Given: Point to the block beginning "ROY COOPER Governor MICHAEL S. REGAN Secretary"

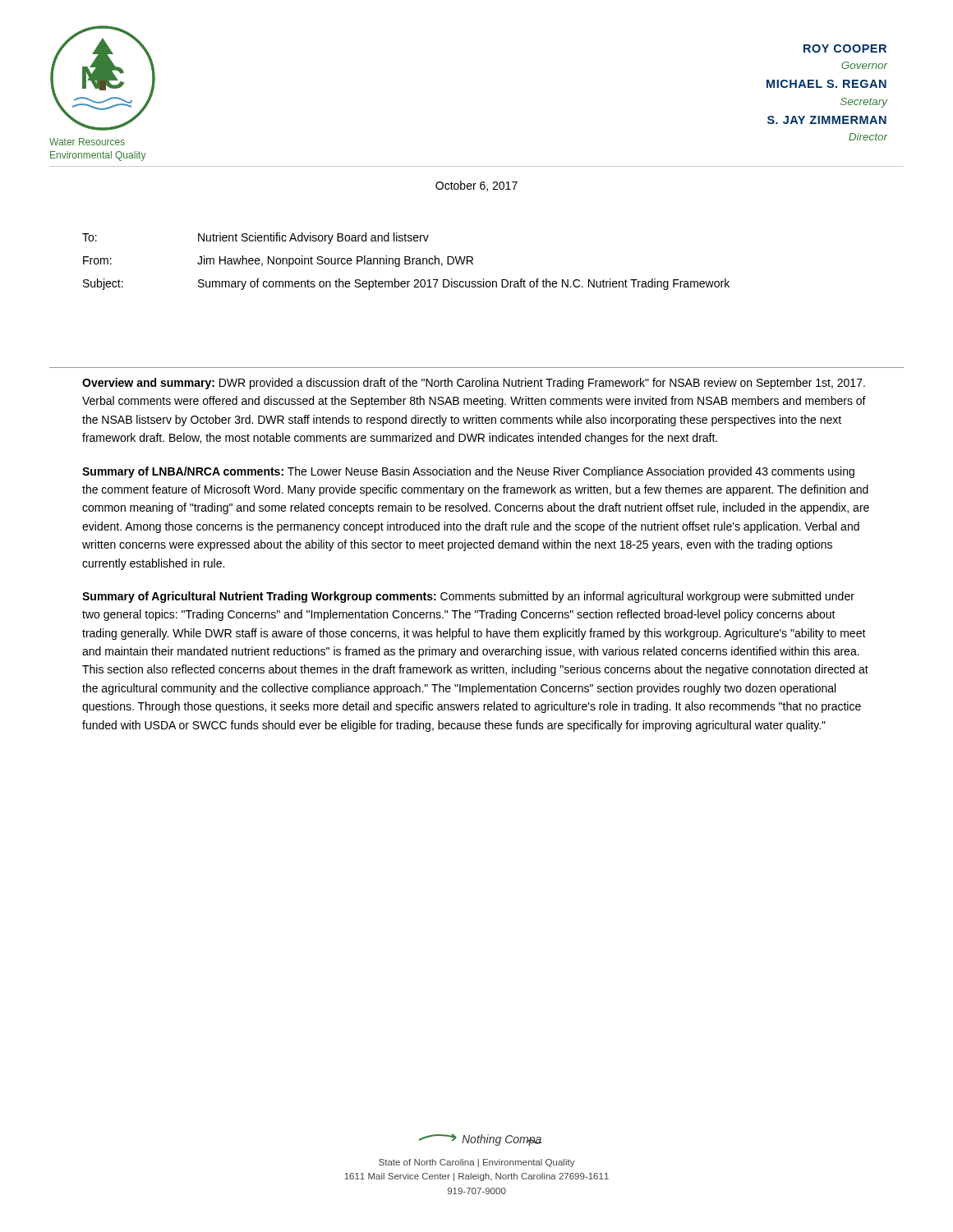Looking at the screenshot, I should (826, 93).
